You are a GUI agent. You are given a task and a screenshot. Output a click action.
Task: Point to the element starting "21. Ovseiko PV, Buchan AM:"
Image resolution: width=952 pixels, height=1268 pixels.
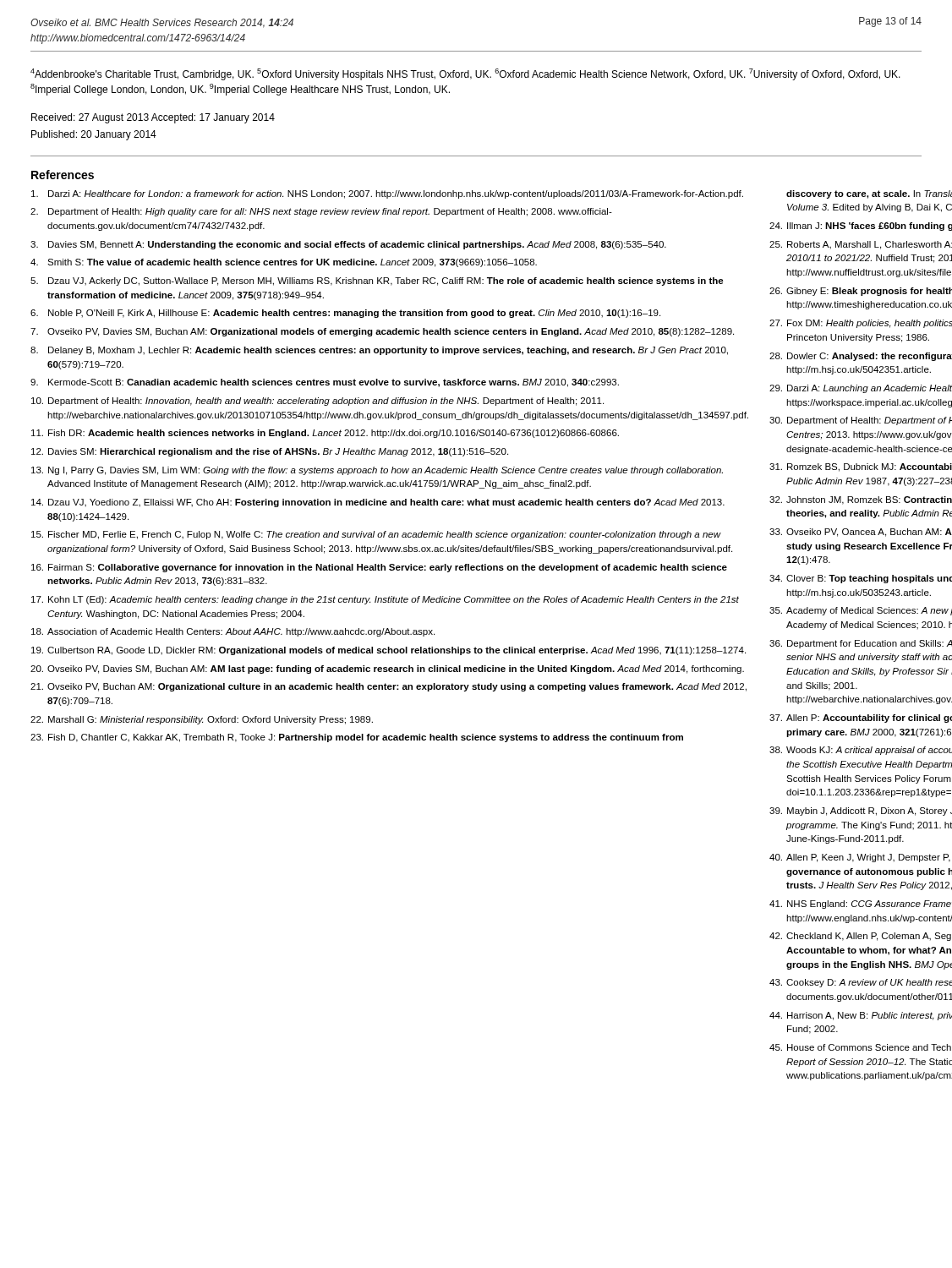[390, 694]
